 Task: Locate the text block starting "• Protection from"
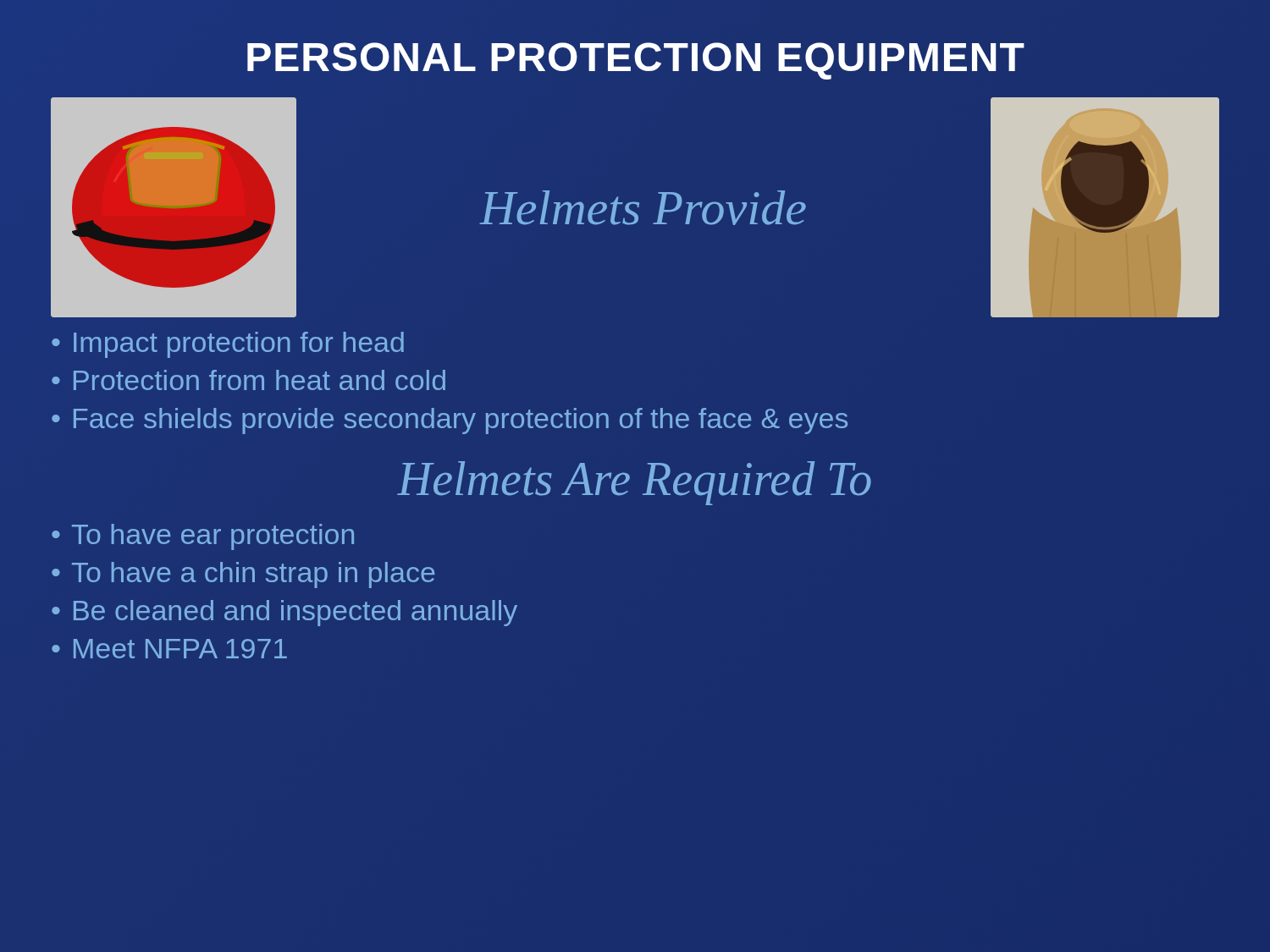[249, 380]
